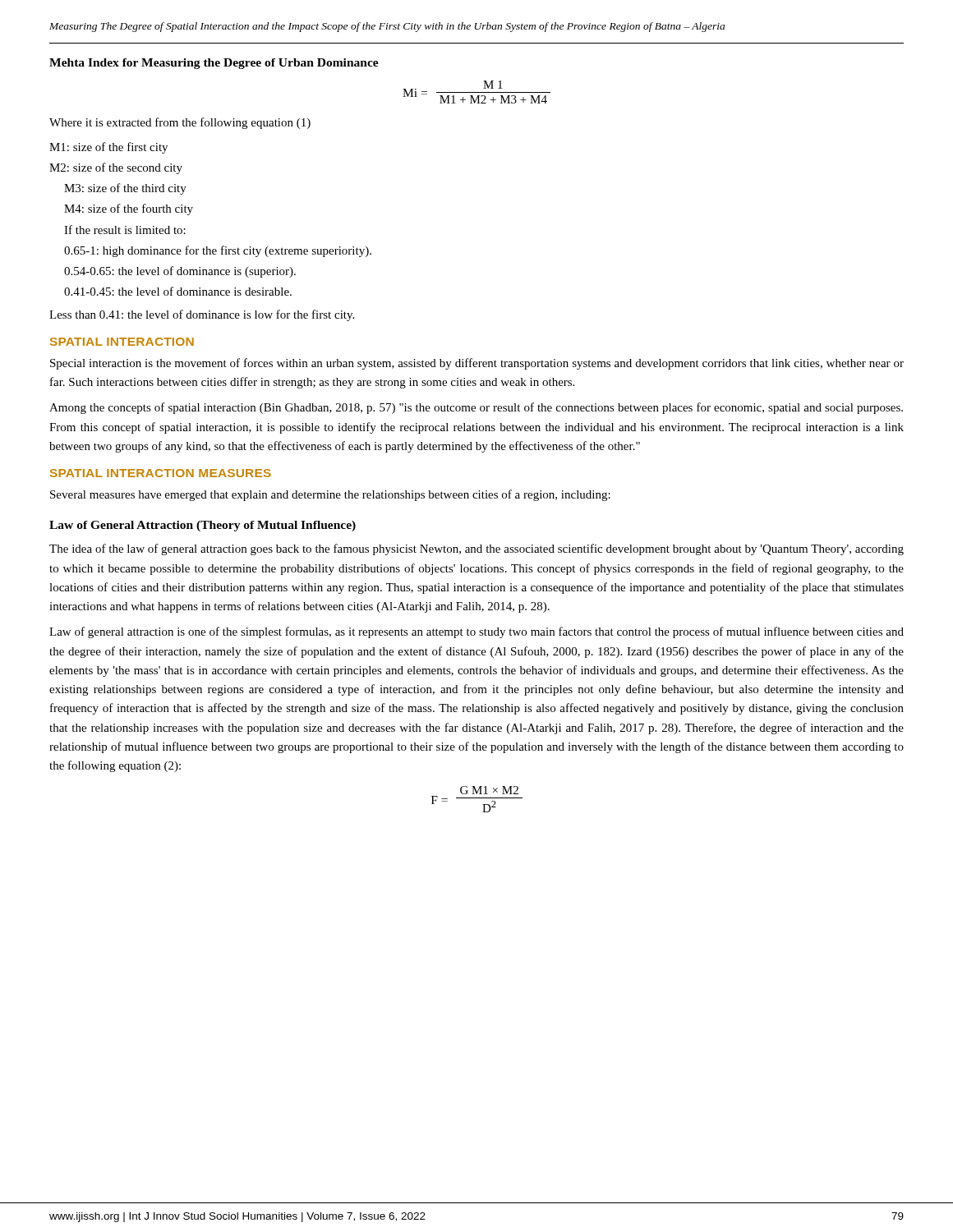Screen dimensions: 1232x953
Task: Where is the passage that starts "M1: size of the first"?
Action: coord(109,147)
